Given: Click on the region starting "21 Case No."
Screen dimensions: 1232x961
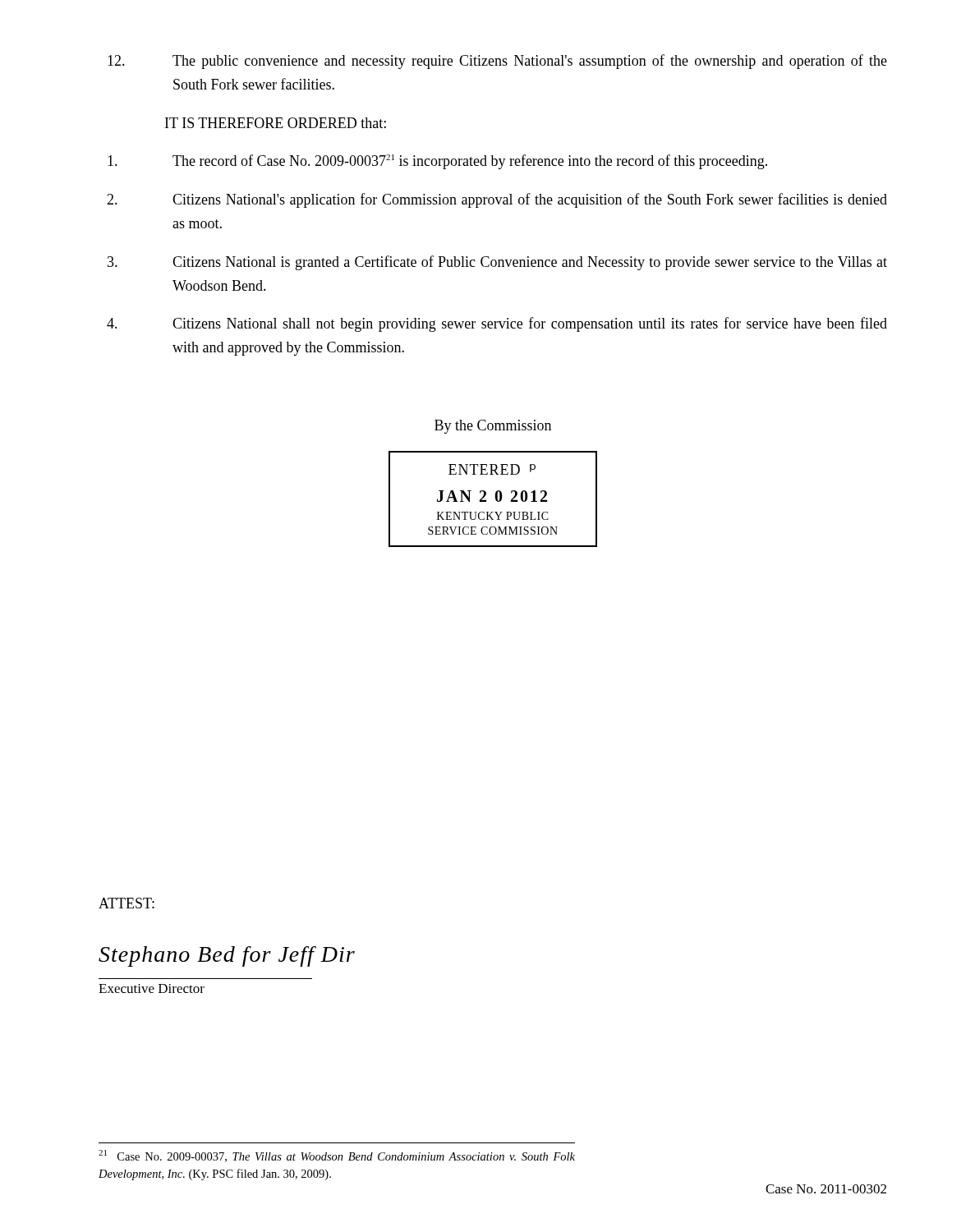Looking at the screenshot, I should click(337, 1165).
